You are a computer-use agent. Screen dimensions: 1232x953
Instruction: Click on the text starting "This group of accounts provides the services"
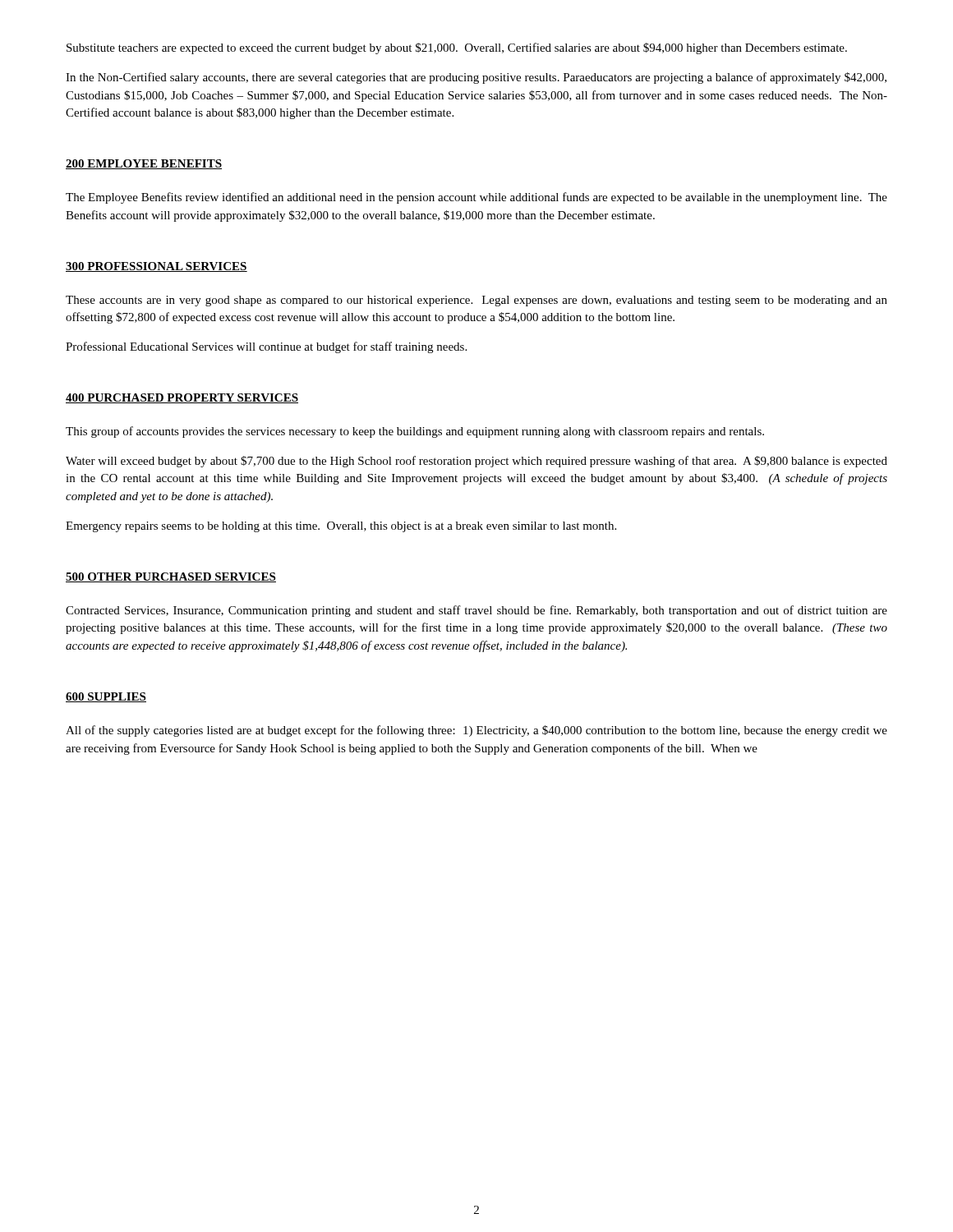click(x=415, y=431)
